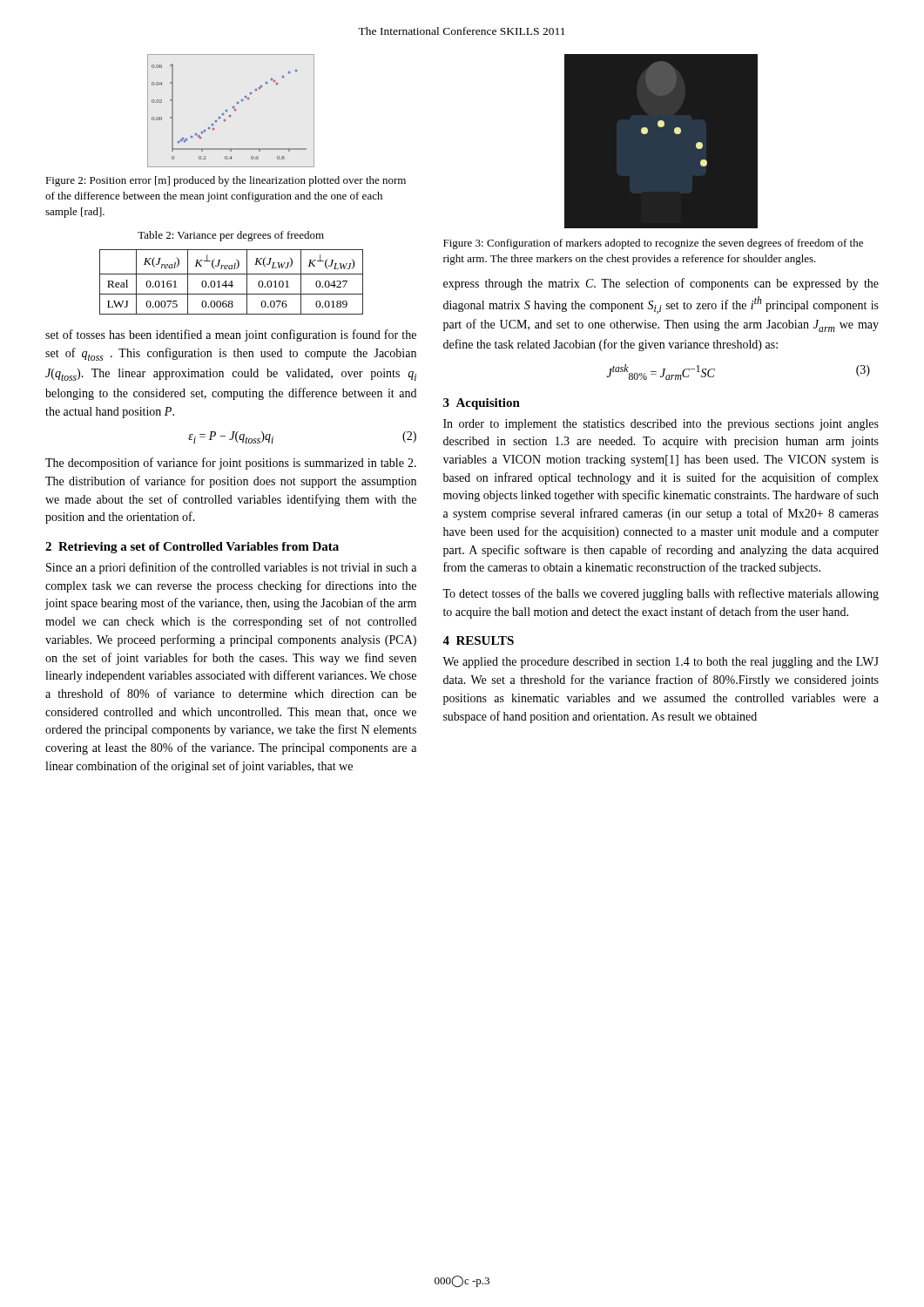Locate the block of text that opens with "set of tosses has been"
This screenshot has width=924, height=1307.
pyautogui.click(x=231, y=373)
